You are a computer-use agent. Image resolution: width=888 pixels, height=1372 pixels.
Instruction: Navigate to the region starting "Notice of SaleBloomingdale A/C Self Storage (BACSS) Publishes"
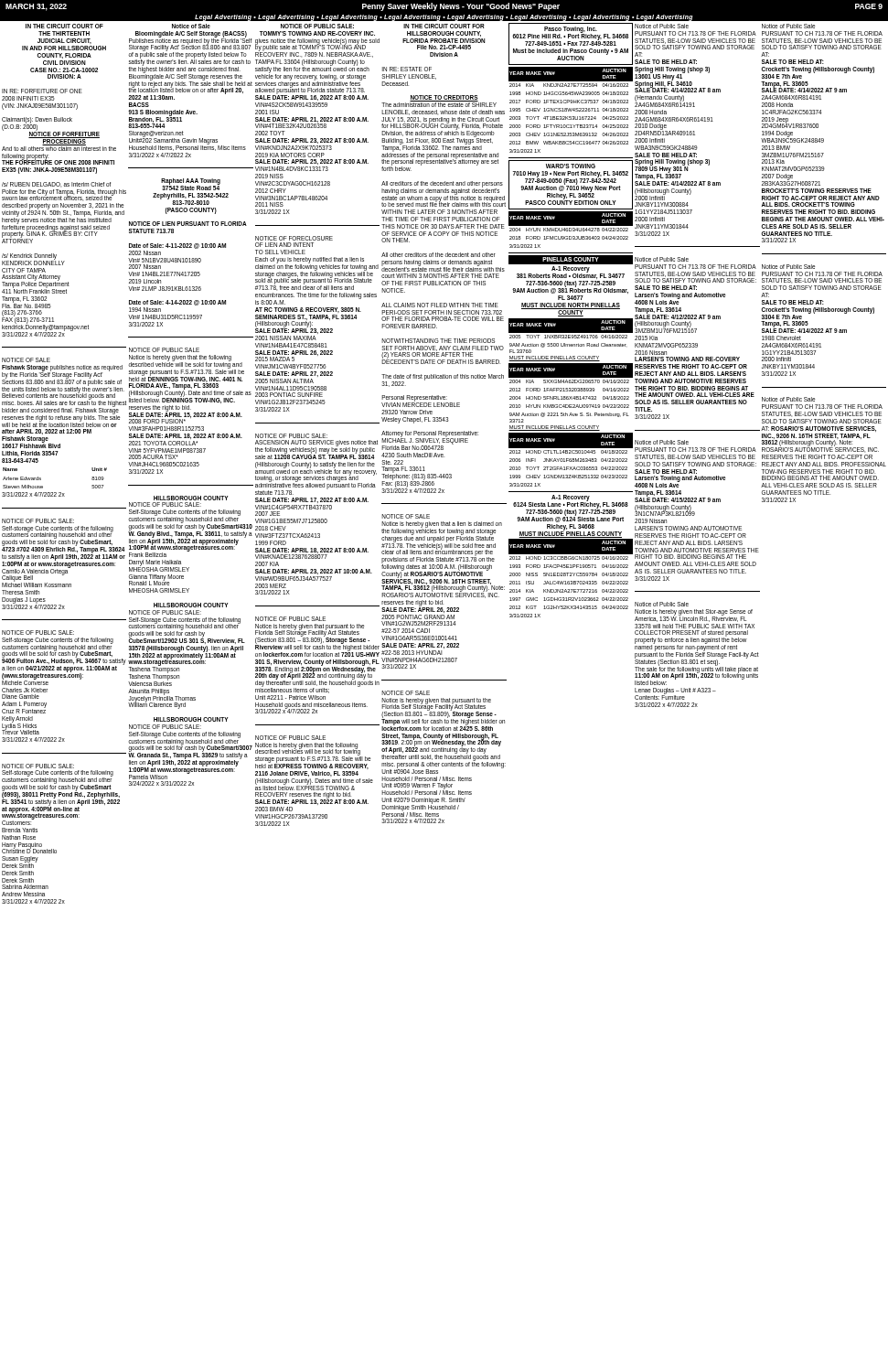point(191,405)
